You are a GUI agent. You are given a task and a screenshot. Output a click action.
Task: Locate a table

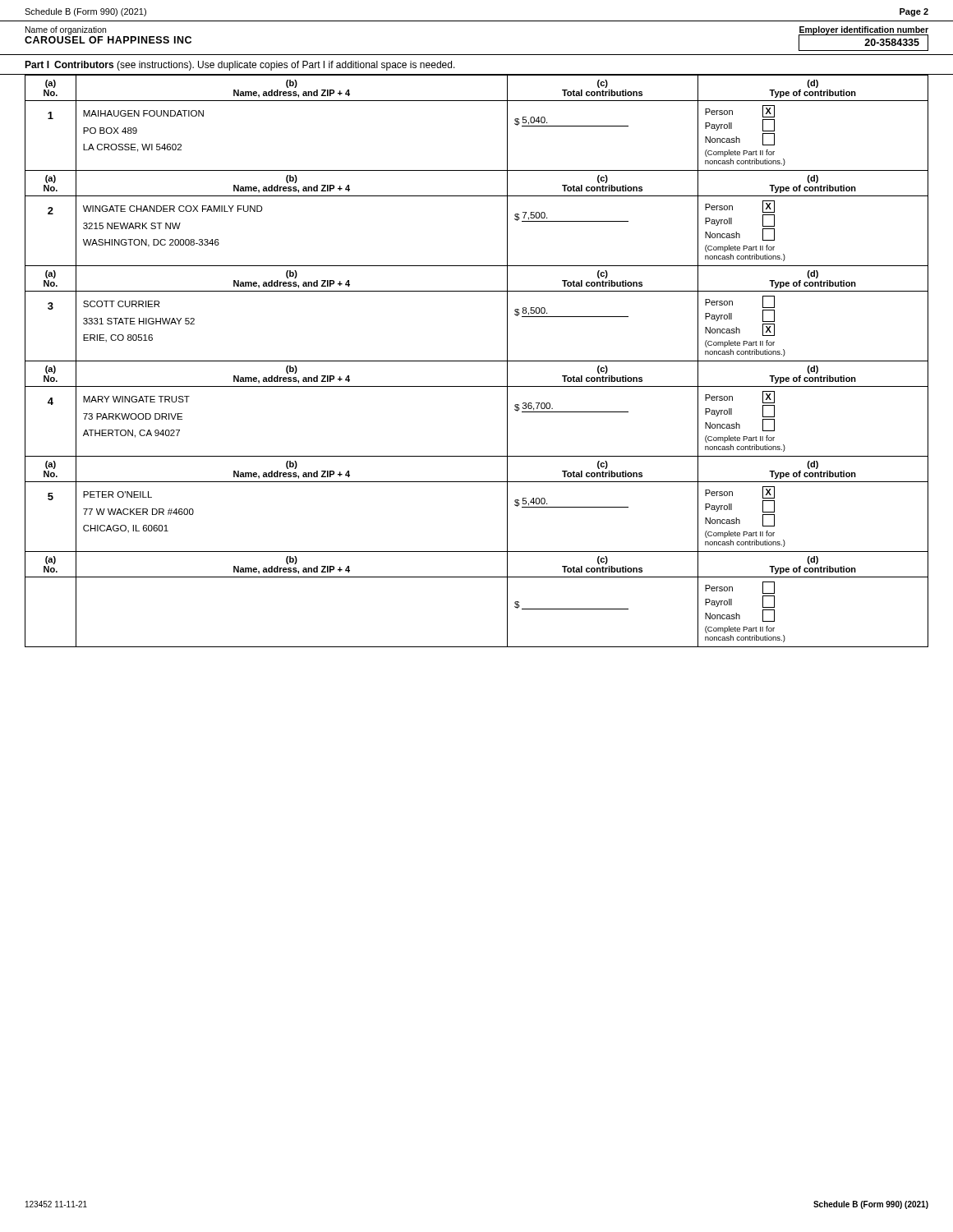[476, 361]
